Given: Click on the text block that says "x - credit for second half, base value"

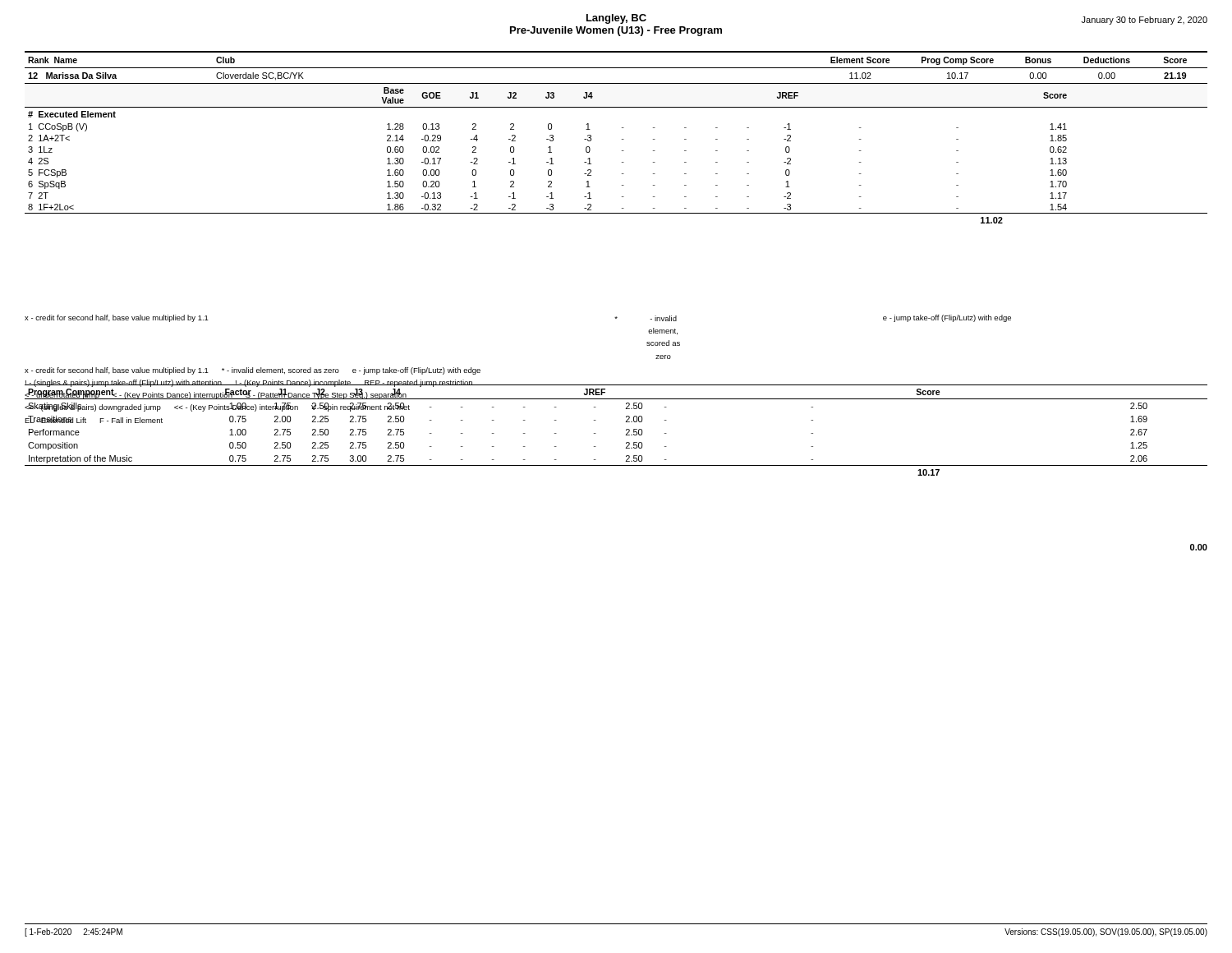Looking at the screenshot, I should click(x=120, y=318).
